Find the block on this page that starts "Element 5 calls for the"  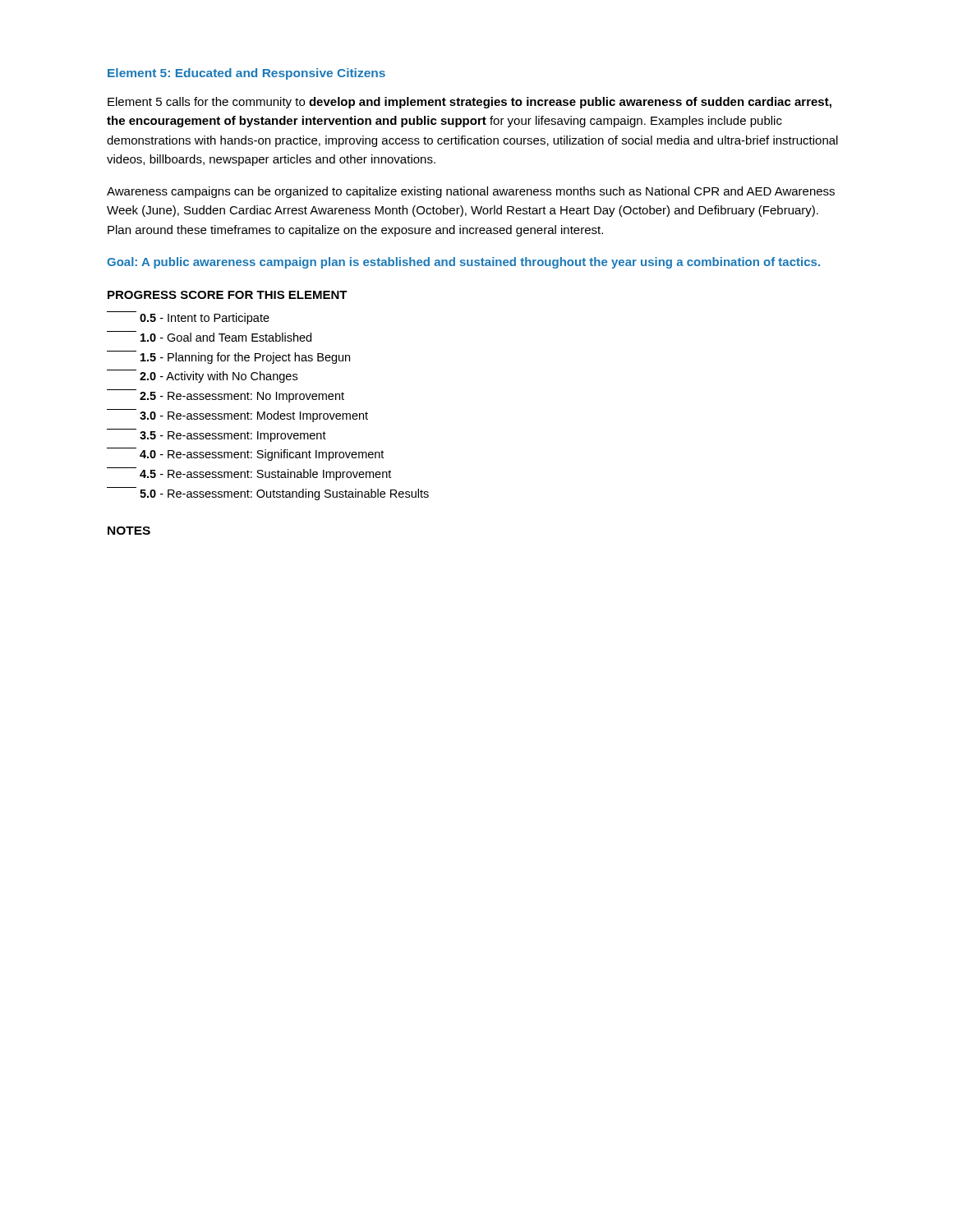click(x=473, y=130)
